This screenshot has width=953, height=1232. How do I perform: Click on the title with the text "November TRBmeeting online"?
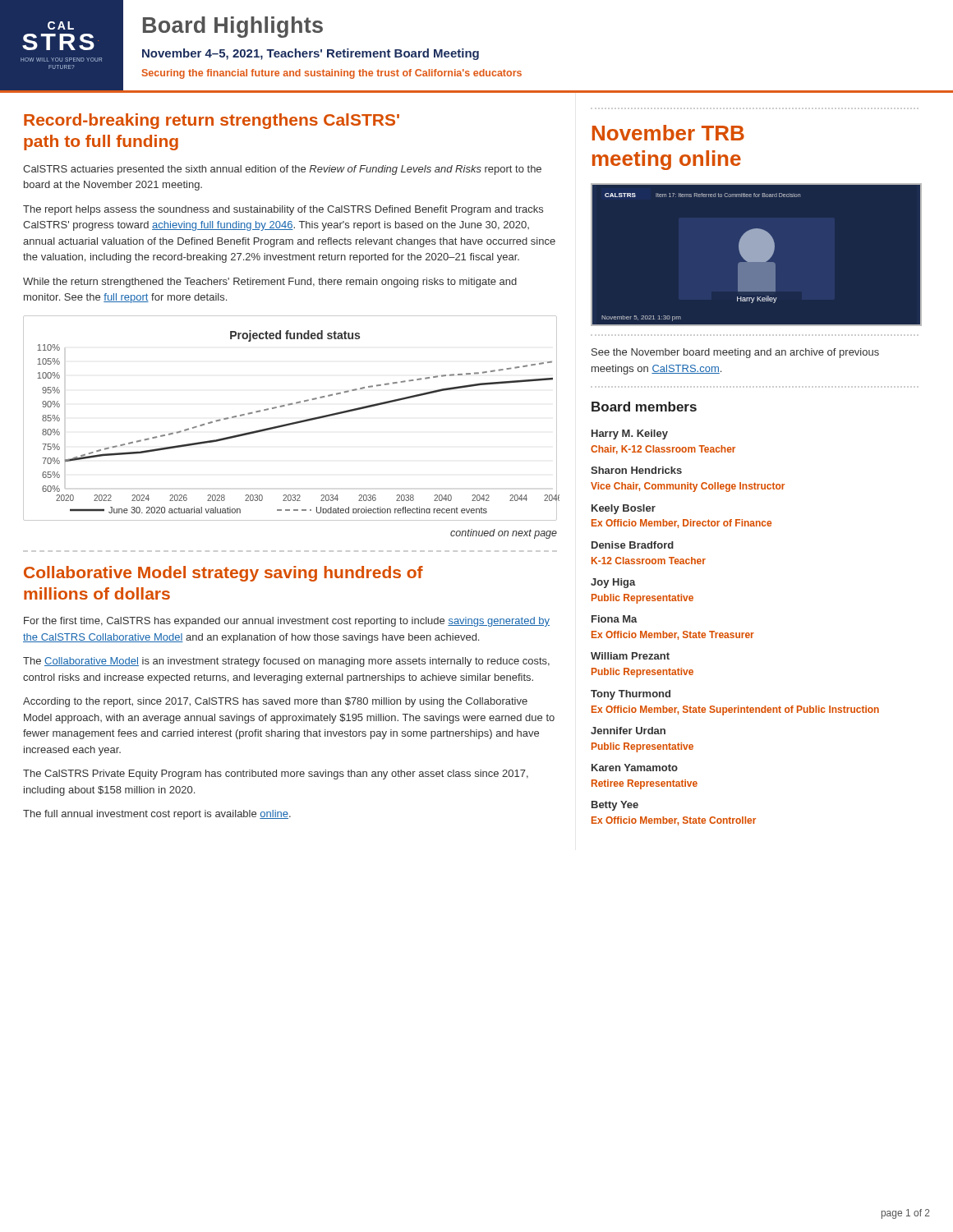[x=668, y=146]
